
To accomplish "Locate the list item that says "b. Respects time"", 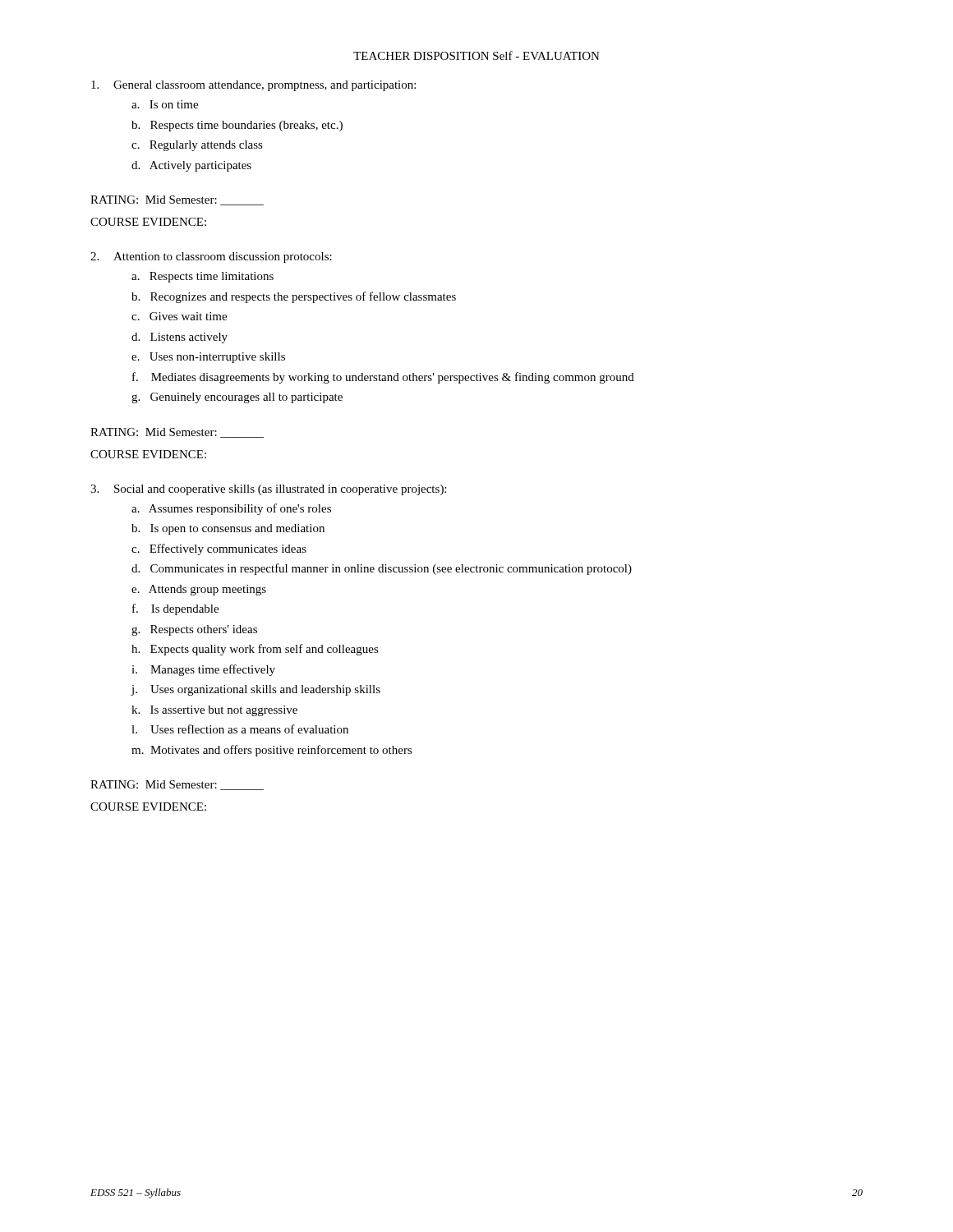I will click(x=237, y=124).
